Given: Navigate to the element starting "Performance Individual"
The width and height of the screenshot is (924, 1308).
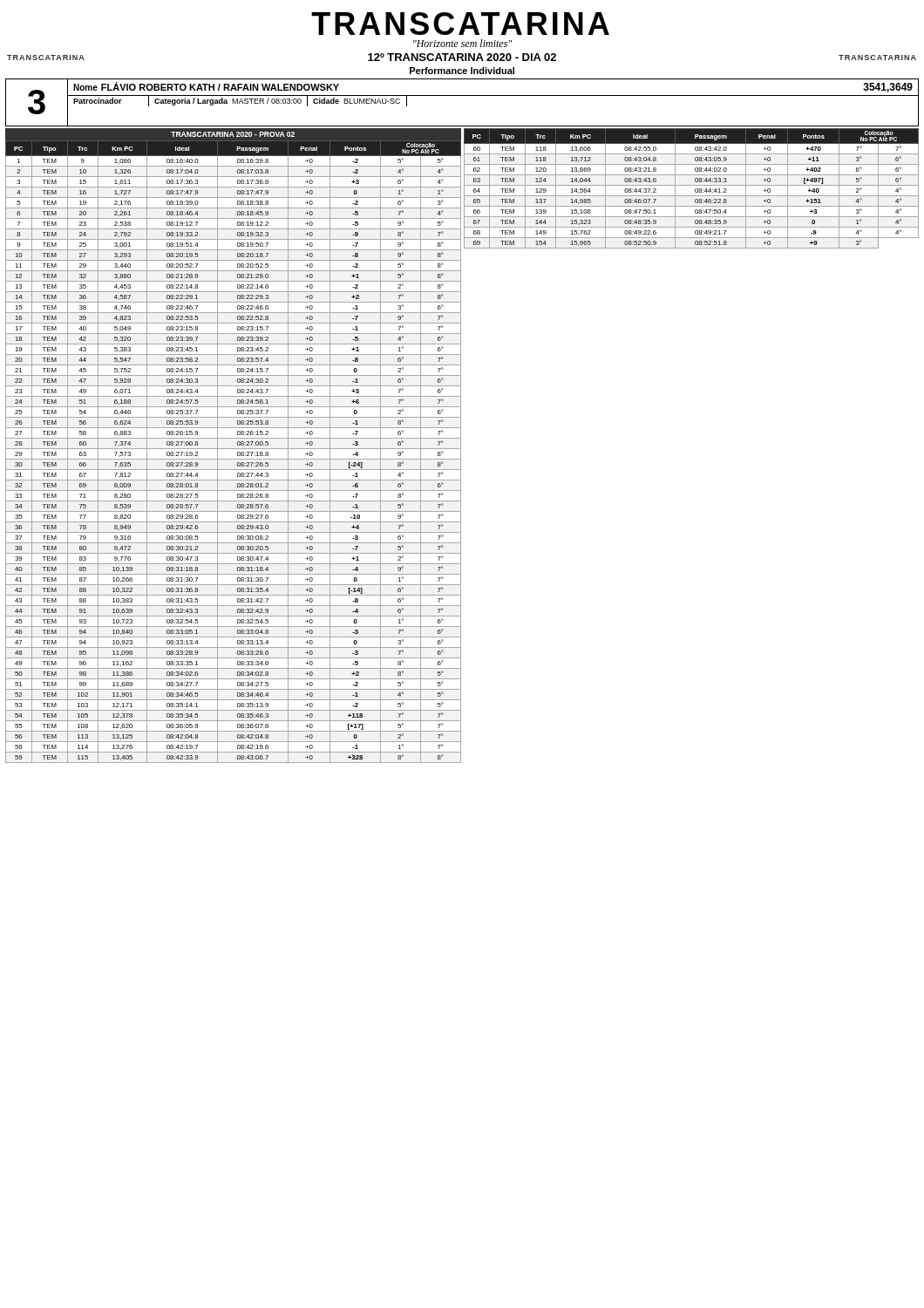Looking at the screenshot, I should click(x=462, y=71).
